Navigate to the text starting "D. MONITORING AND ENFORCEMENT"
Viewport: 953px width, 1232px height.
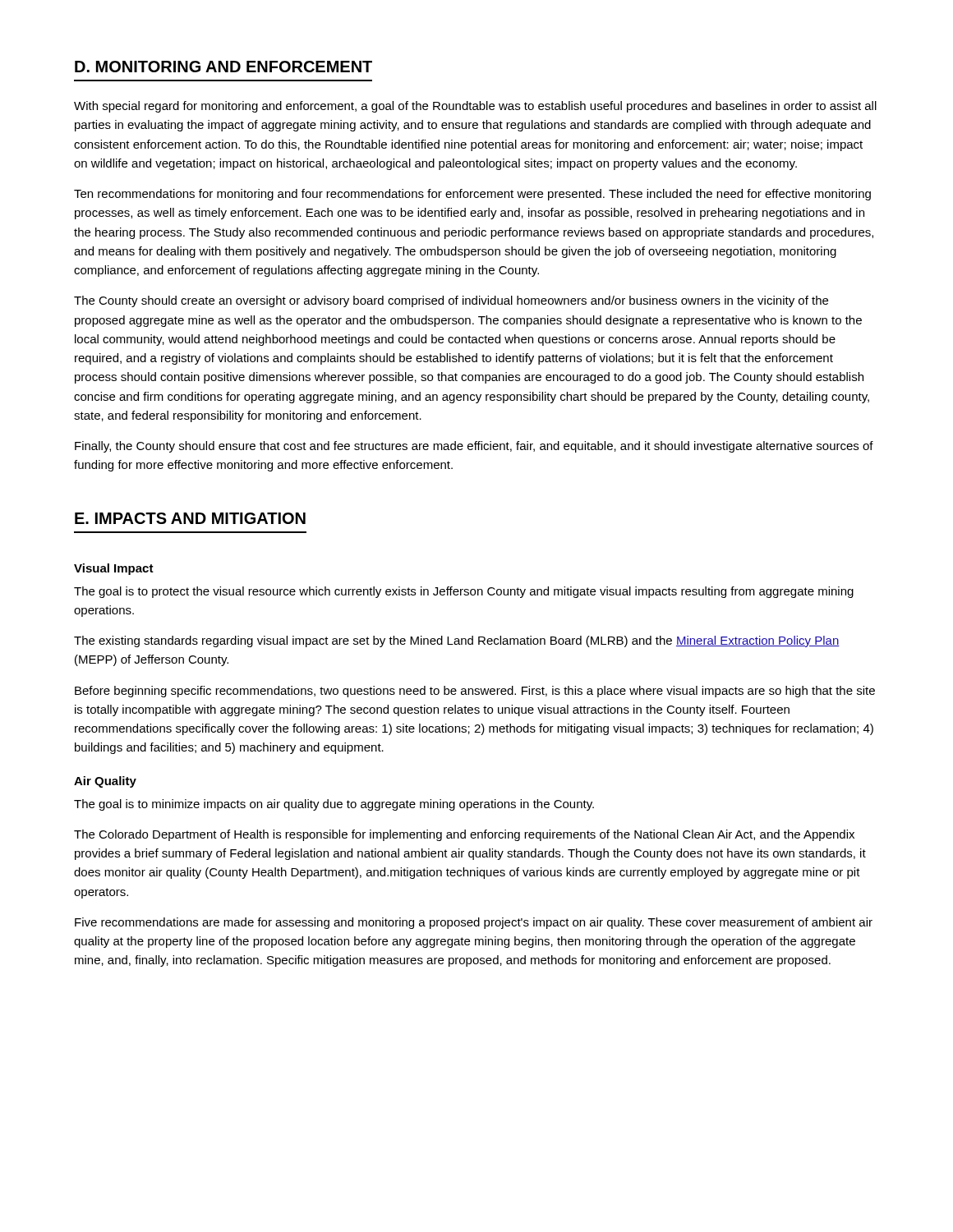[x=223, y=67]
